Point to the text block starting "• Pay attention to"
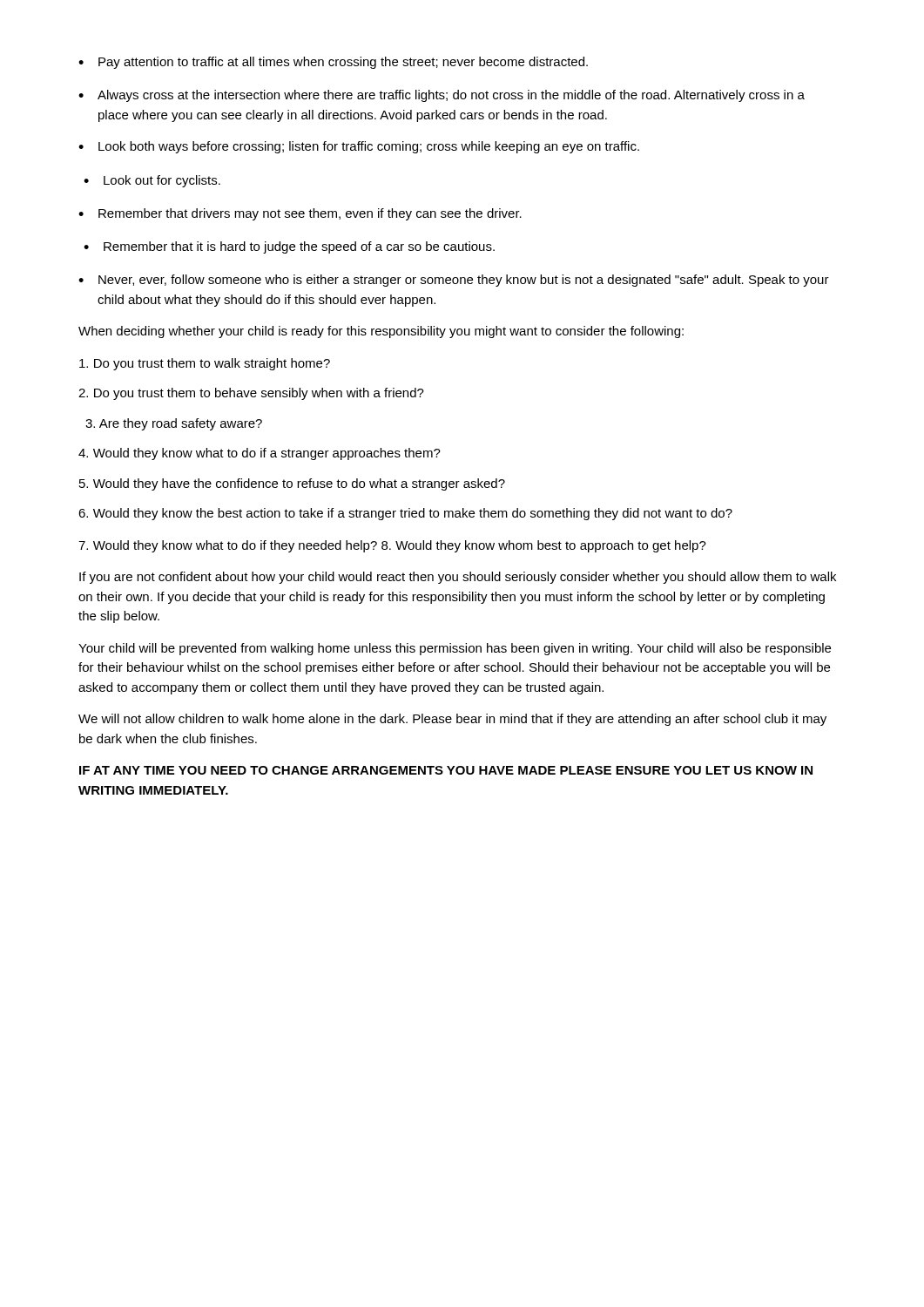The width and height of the screenshot is (924, 1307). point(458,63)
